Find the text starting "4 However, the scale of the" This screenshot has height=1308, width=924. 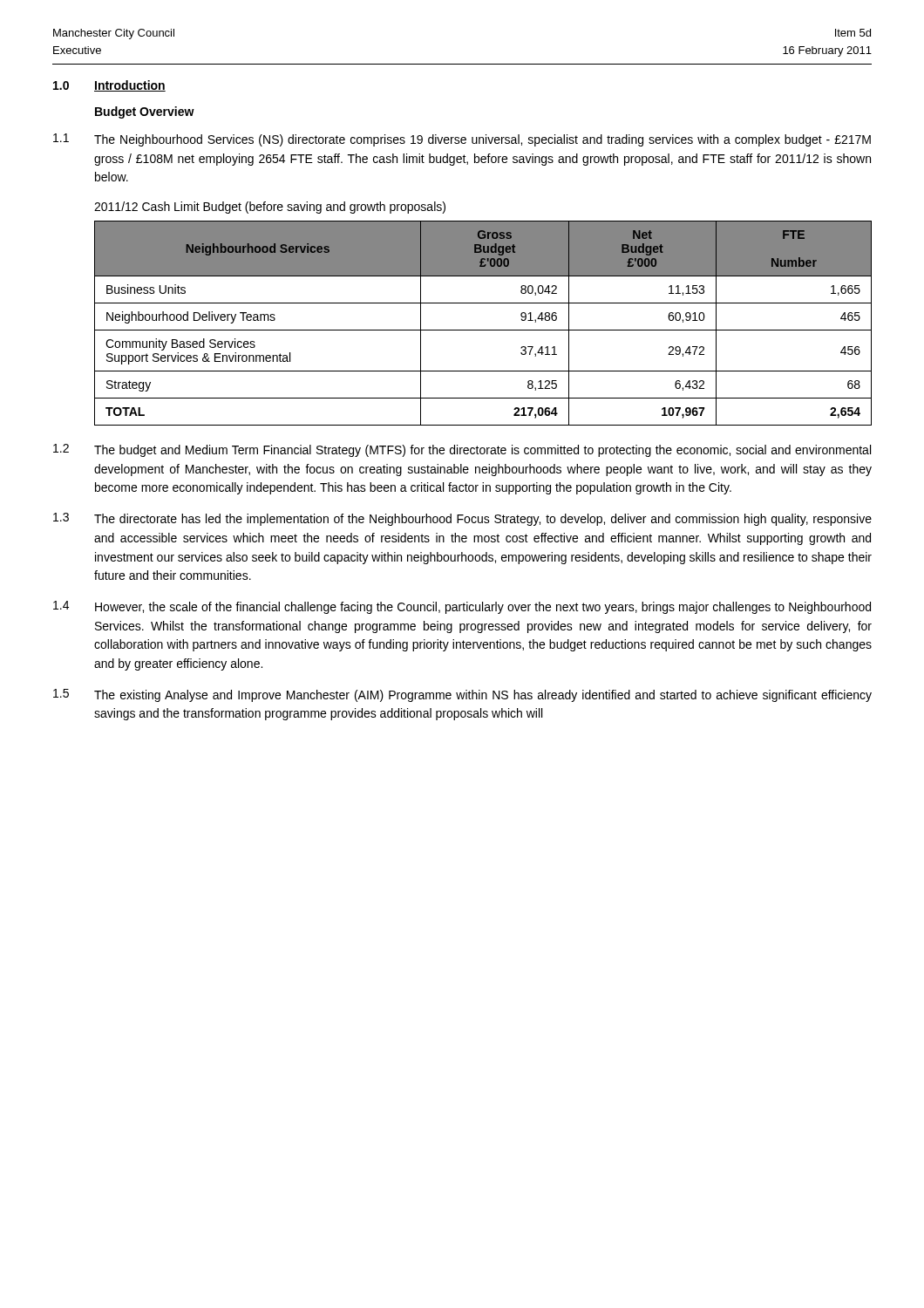pyautogui.click(x=462, y=636)
